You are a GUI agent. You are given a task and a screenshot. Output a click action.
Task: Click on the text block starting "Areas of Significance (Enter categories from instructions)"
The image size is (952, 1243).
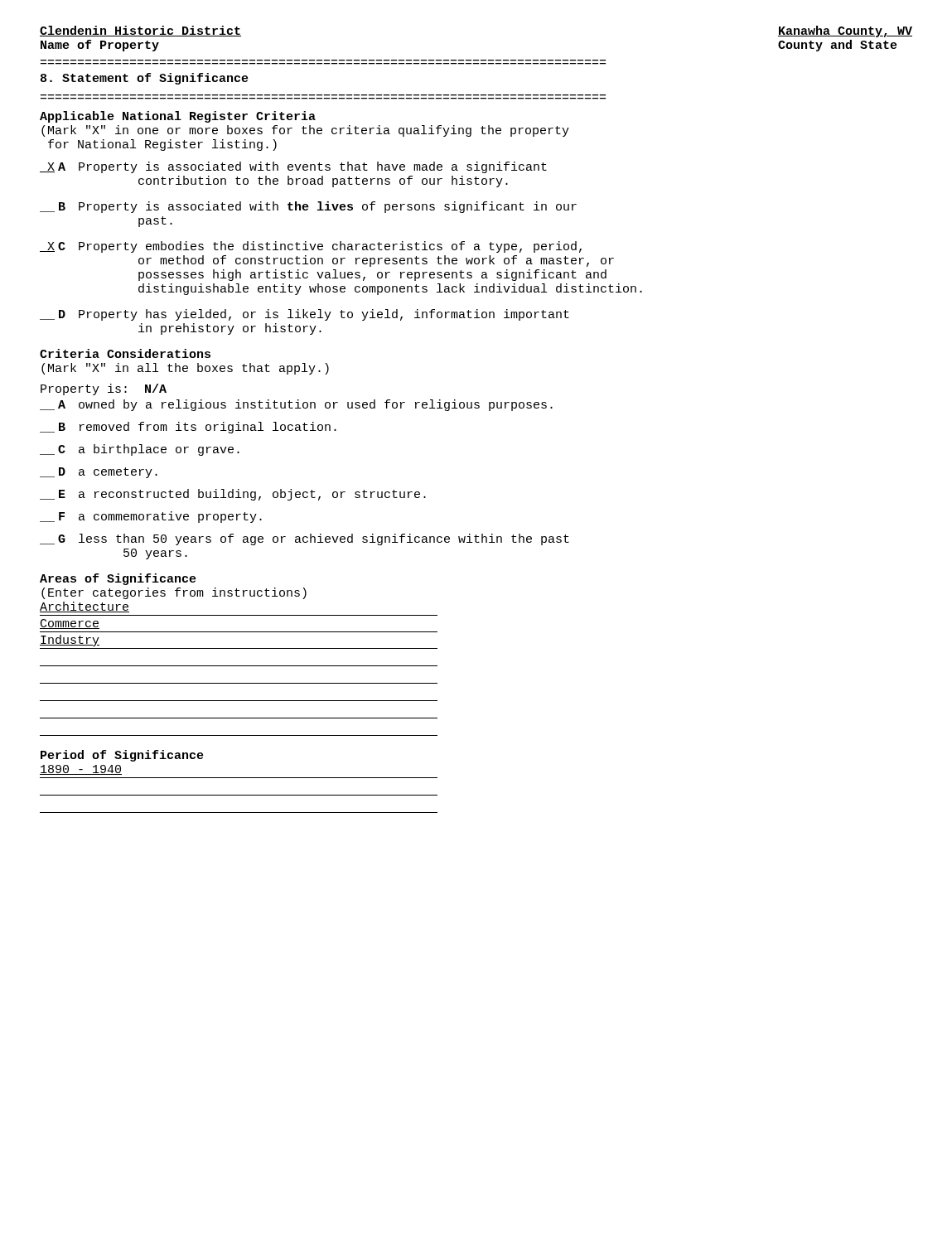(239, 654)
